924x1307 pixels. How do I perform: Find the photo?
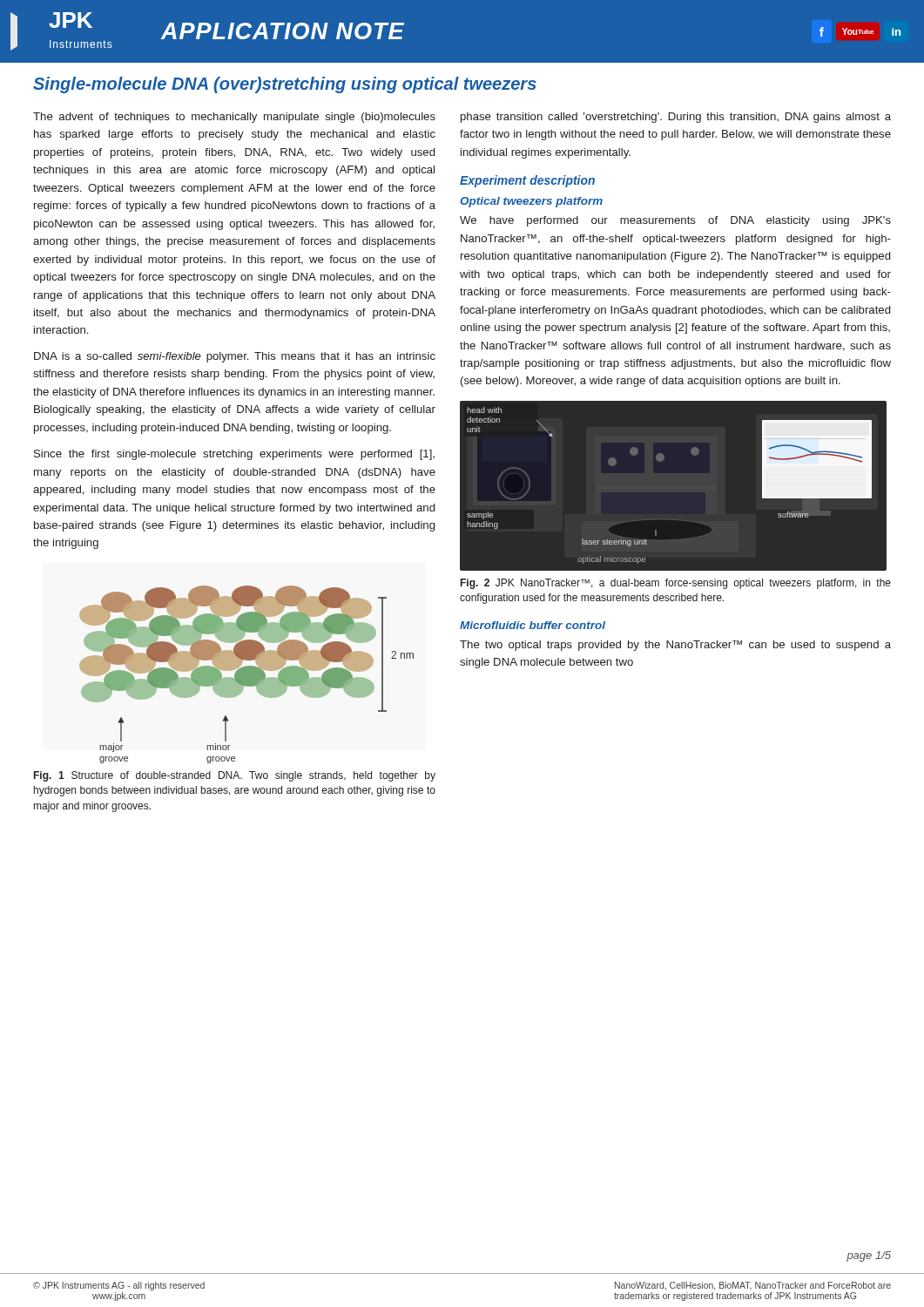675,486
